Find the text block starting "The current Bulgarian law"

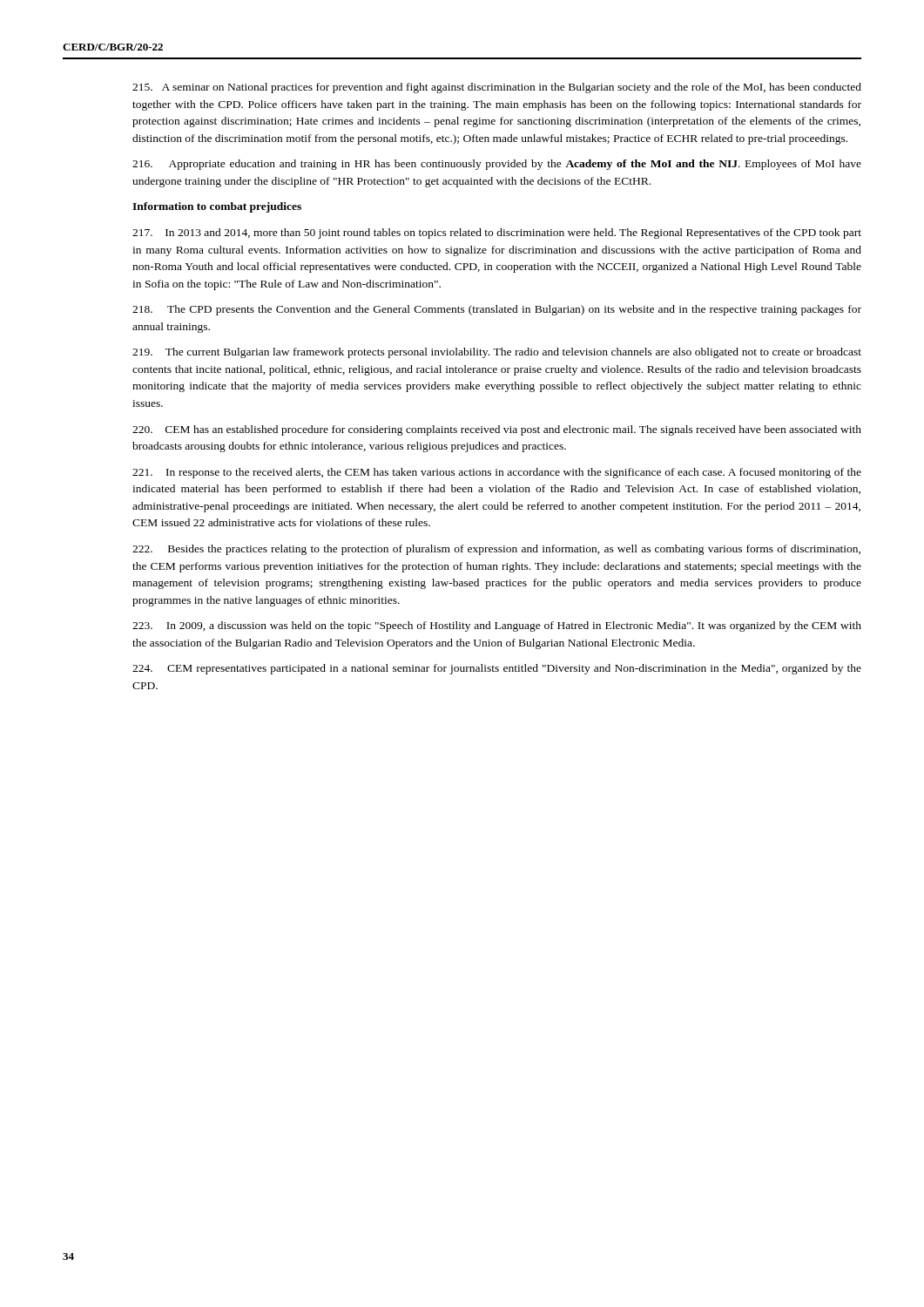(497, 377)
